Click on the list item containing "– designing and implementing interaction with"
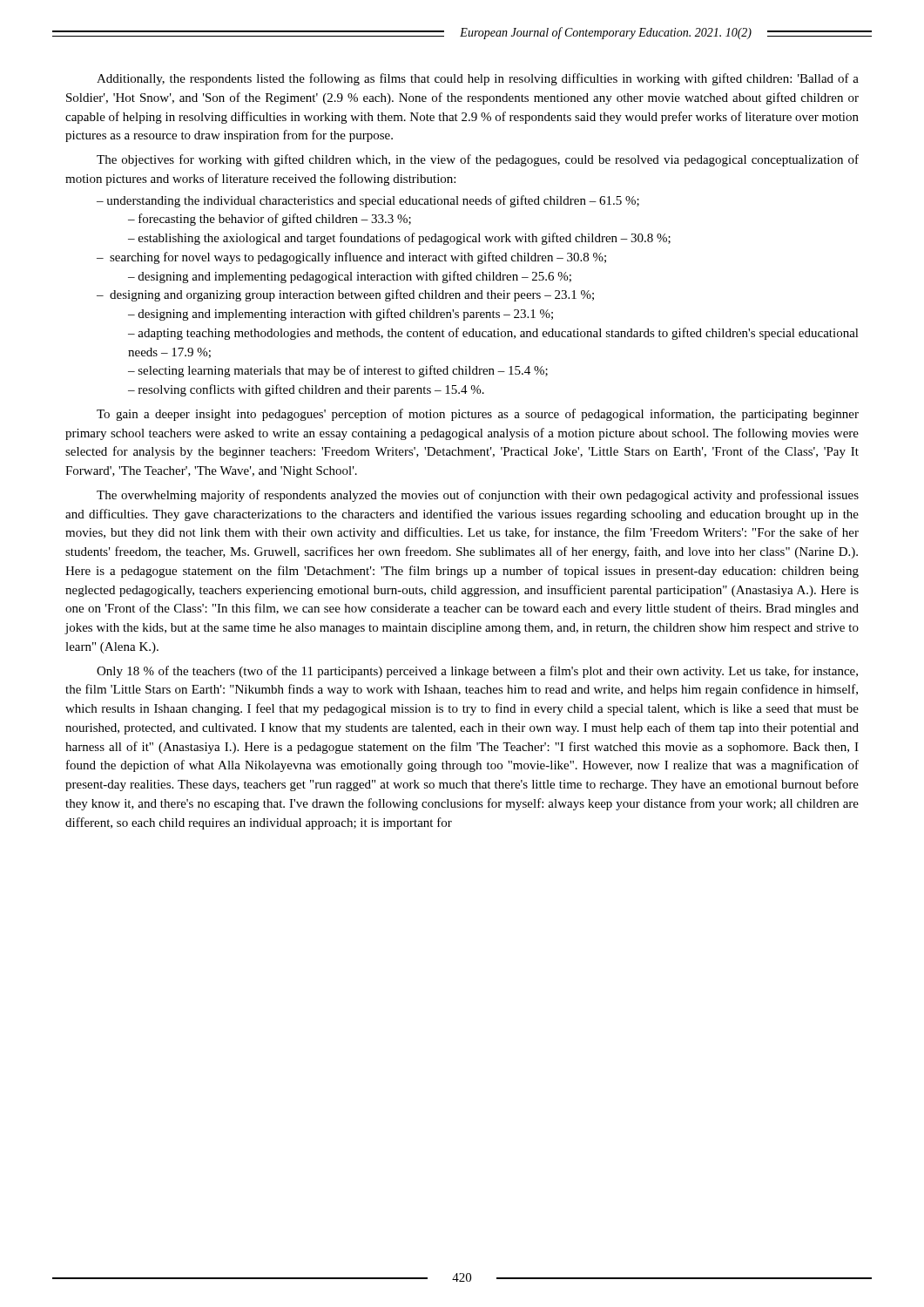 coord(462,314)
